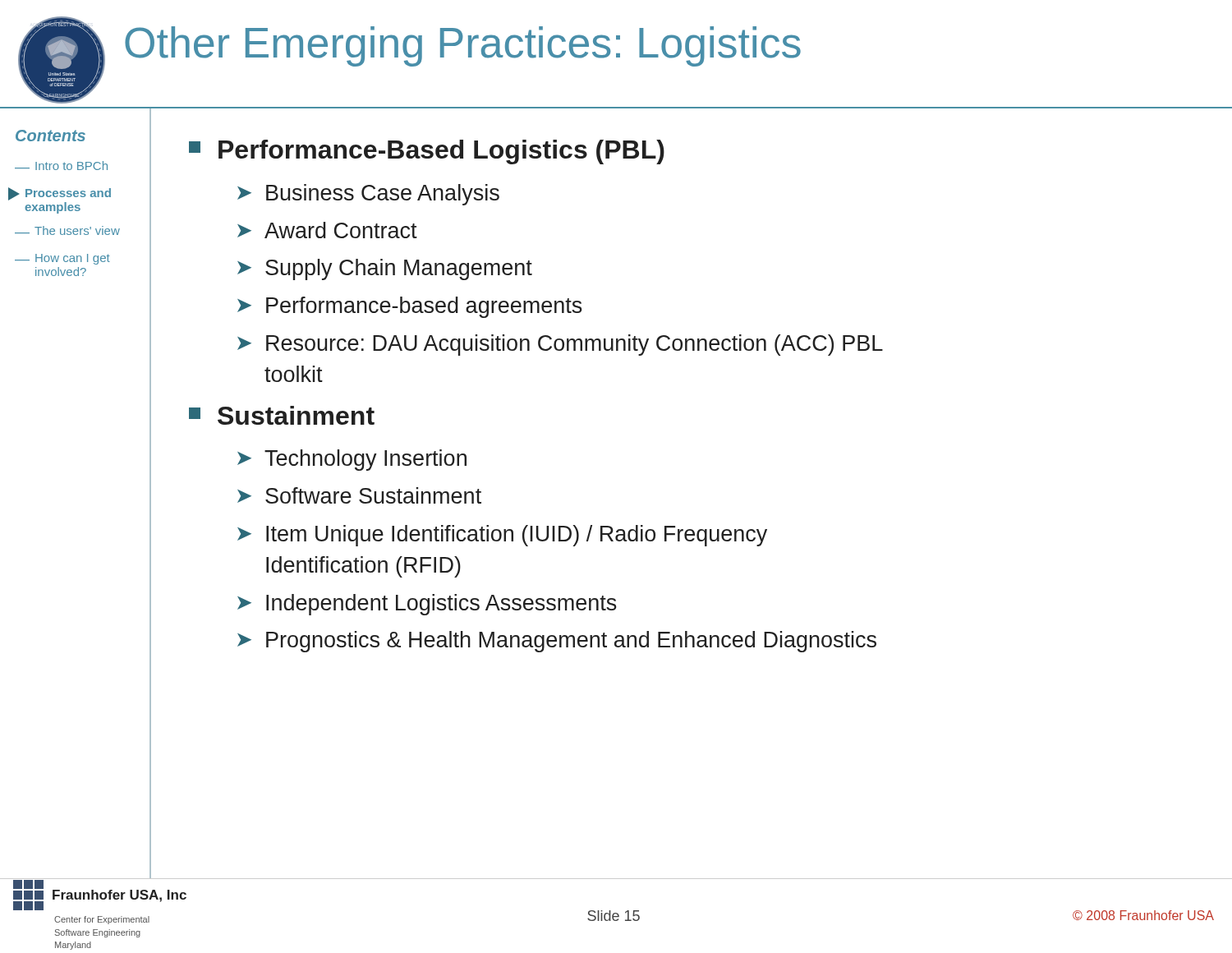Image resolution: width=1232 pixels, height=953 pixels.
Task: Find the list item that reads "Performance-Based Logistics (PBL)"
Action: point(427,150)
